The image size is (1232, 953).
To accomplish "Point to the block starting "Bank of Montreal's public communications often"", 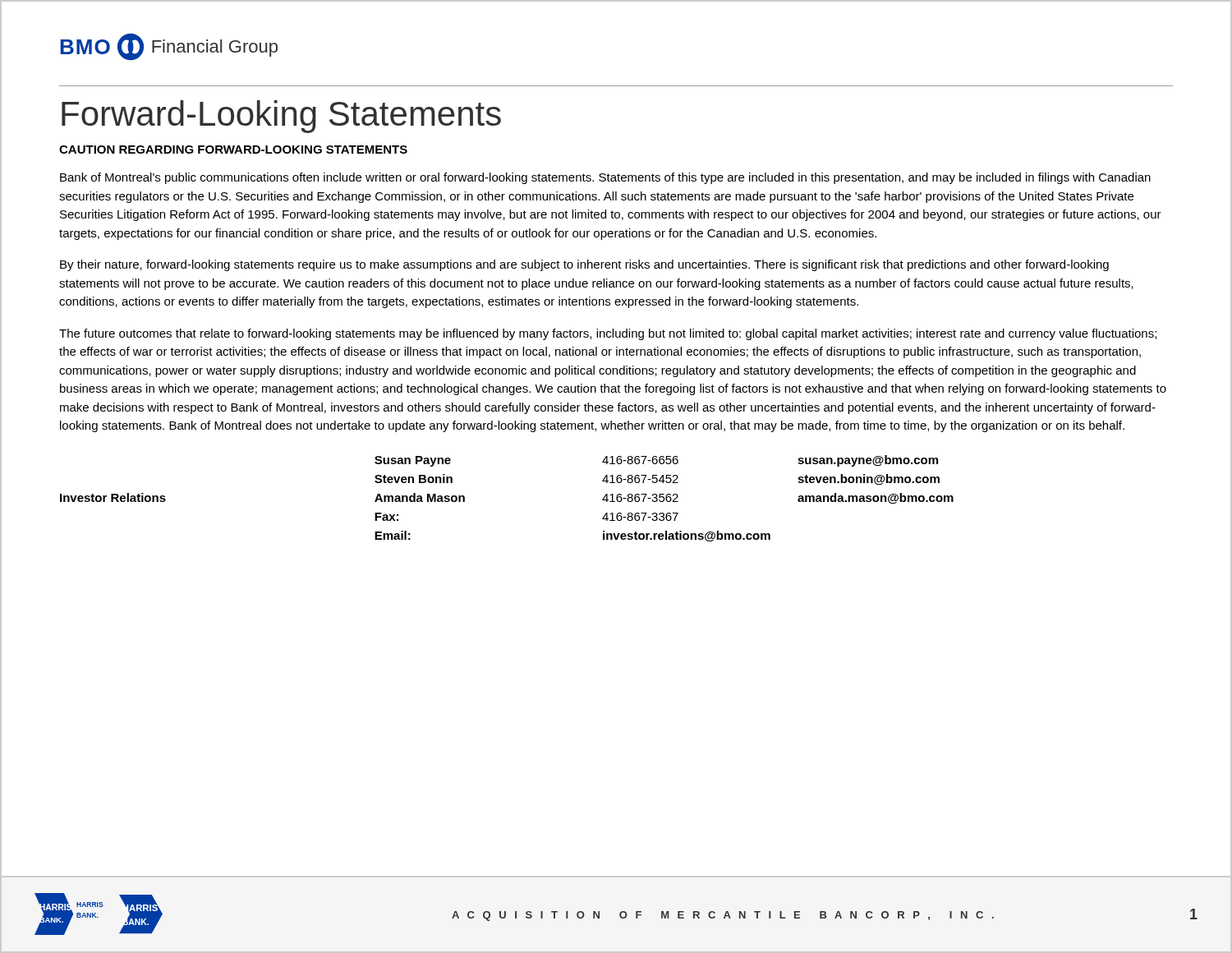I will (616, 206).
